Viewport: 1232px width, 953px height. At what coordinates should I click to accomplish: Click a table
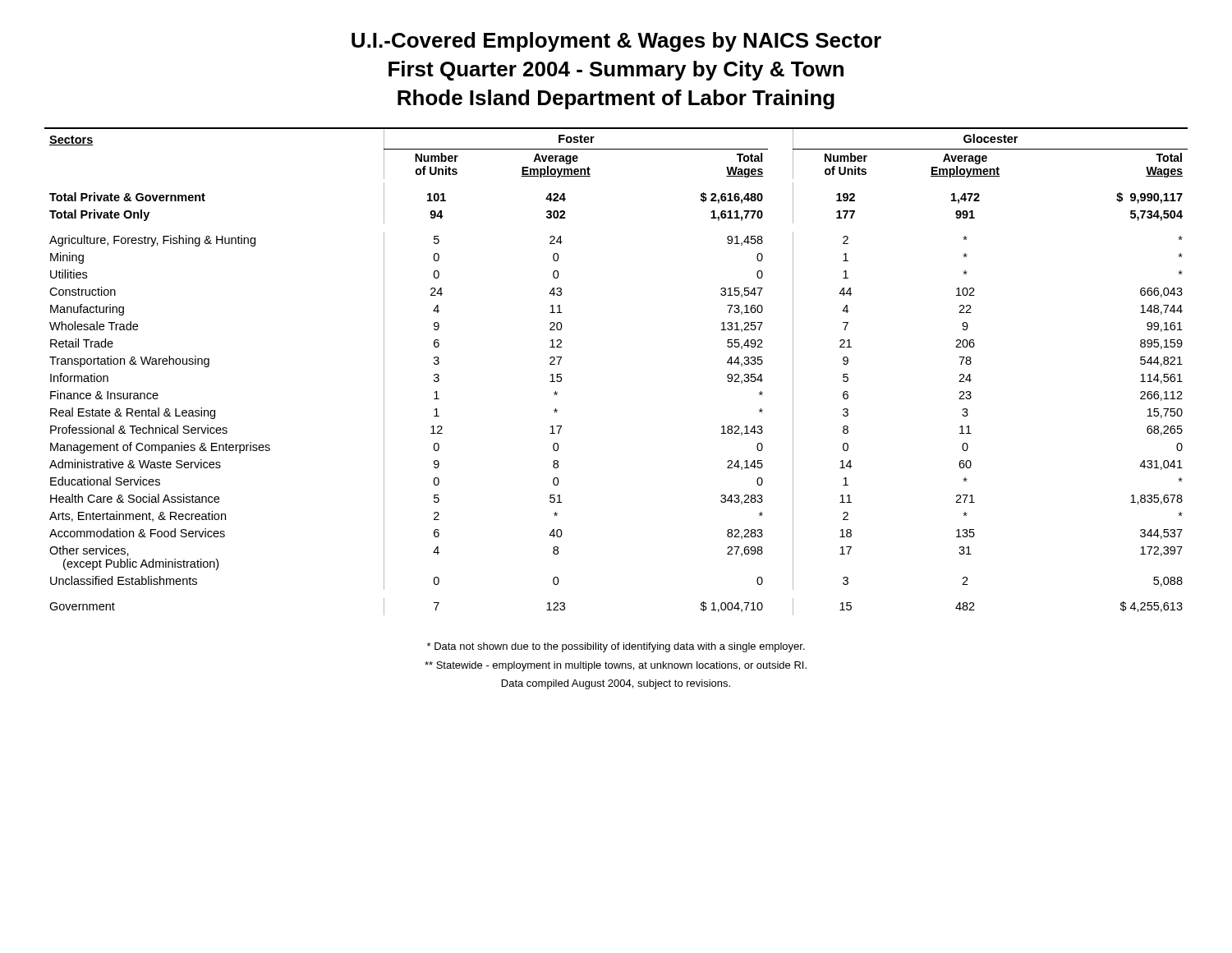click(x=616, y=371)
